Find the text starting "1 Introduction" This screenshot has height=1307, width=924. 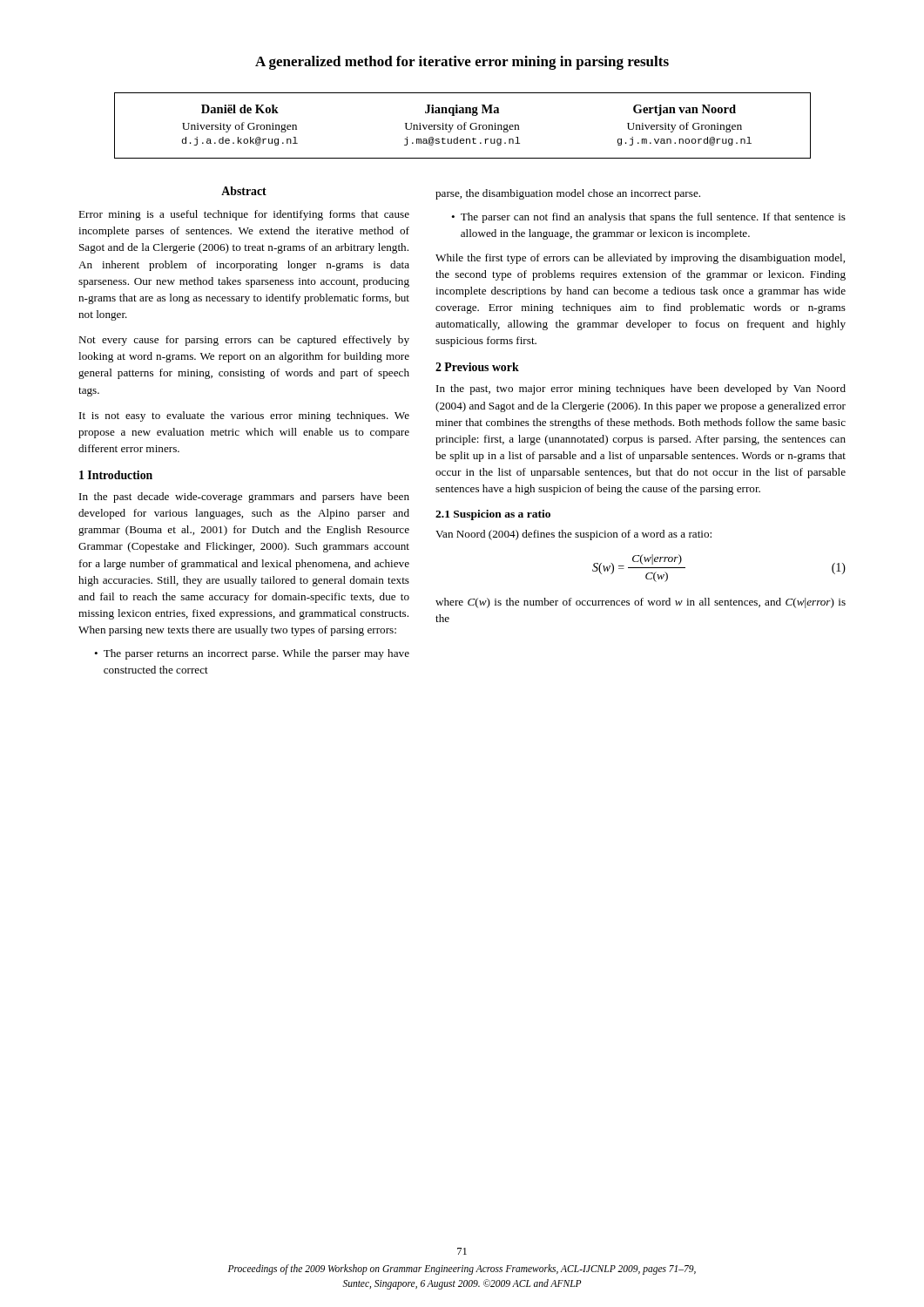[x=116, y=475]
